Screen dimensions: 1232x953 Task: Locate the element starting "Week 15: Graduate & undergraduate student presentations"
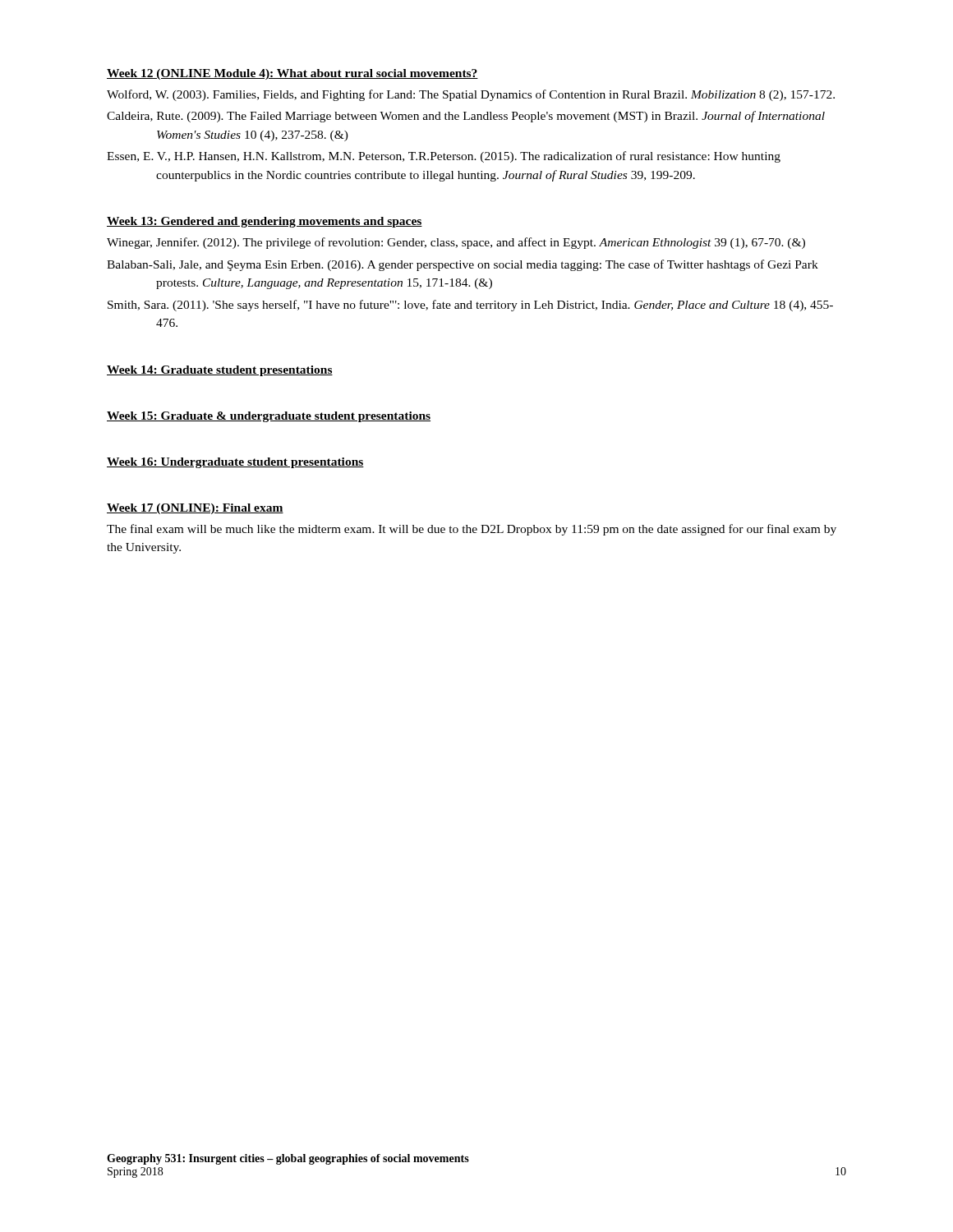pyautogui.click(x=269, y=415)
